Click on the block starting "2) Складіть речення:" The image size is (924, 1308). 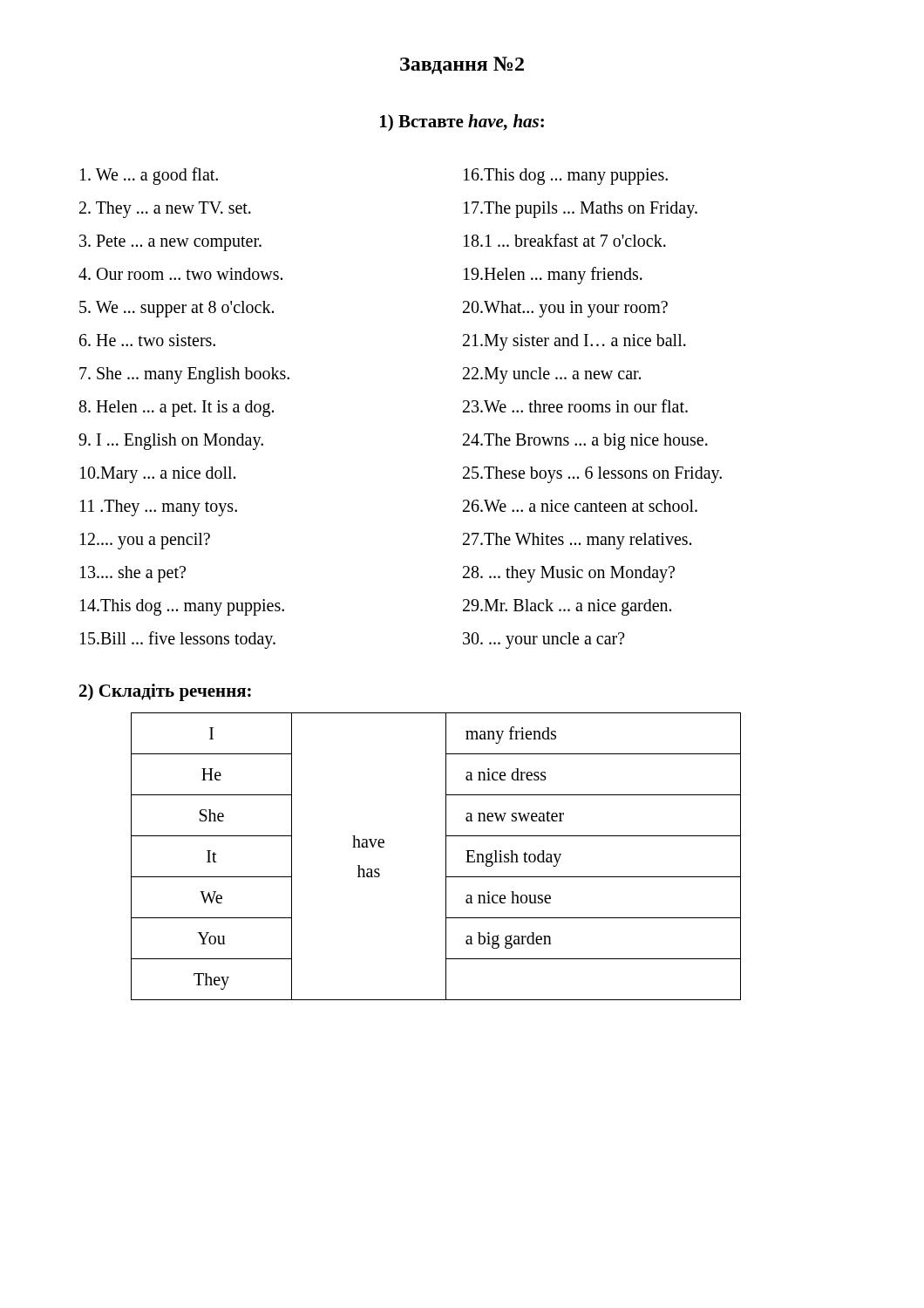(x=165, y=691)
